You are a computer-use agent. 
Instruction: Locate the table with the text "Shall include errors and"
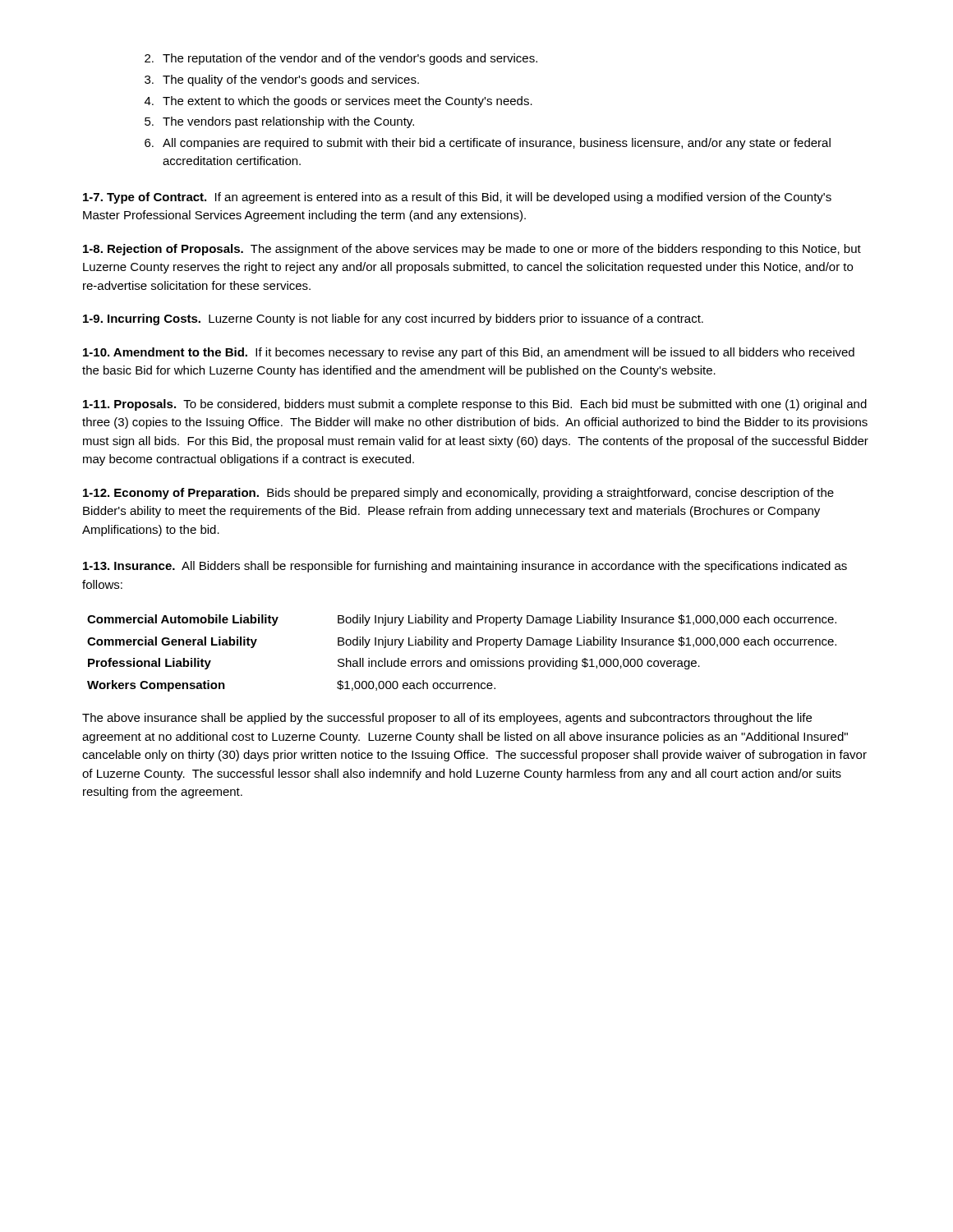point(476,652)
